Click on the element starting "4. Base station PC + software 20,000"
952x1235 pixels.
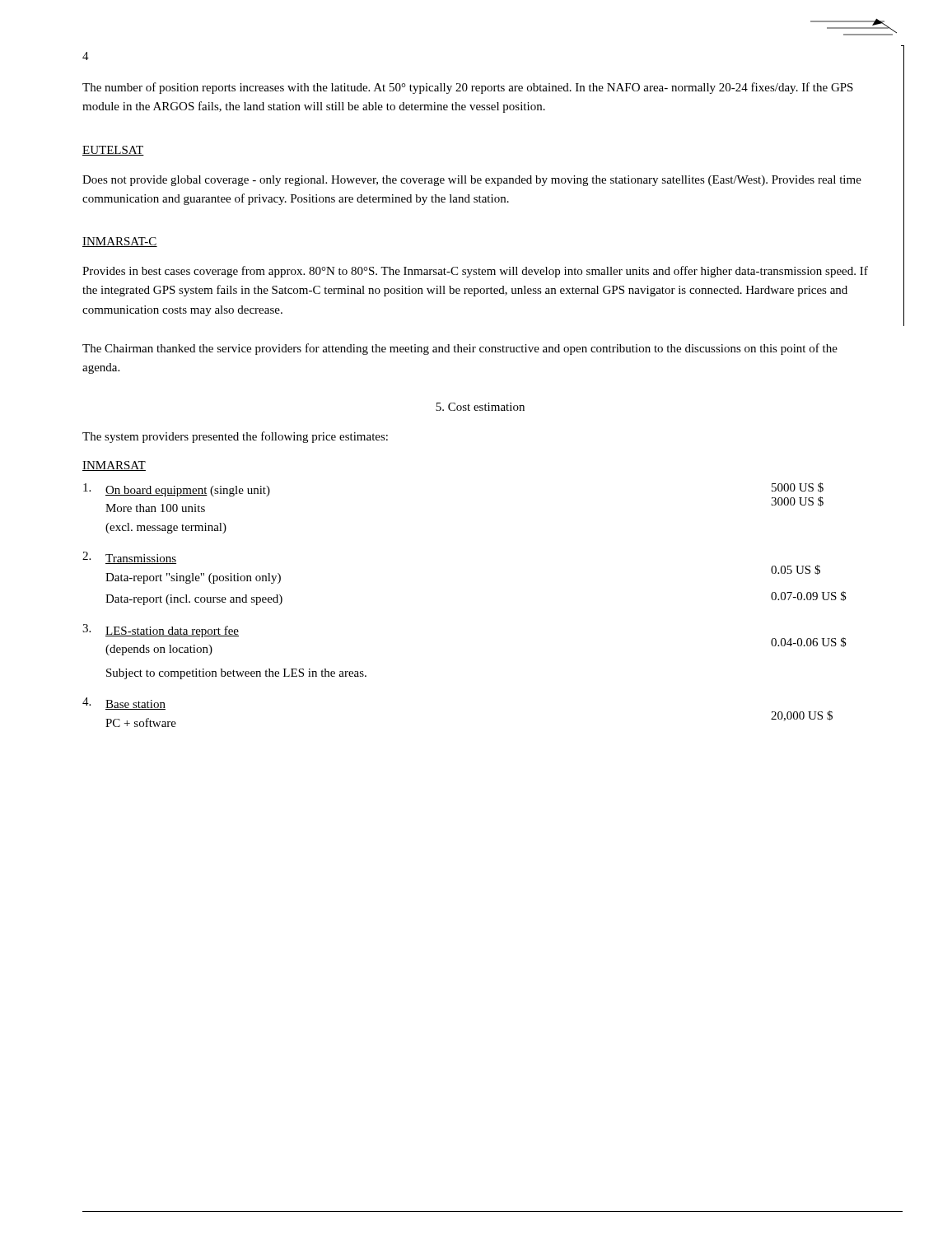pyautogui.click(x=138, y=709)
